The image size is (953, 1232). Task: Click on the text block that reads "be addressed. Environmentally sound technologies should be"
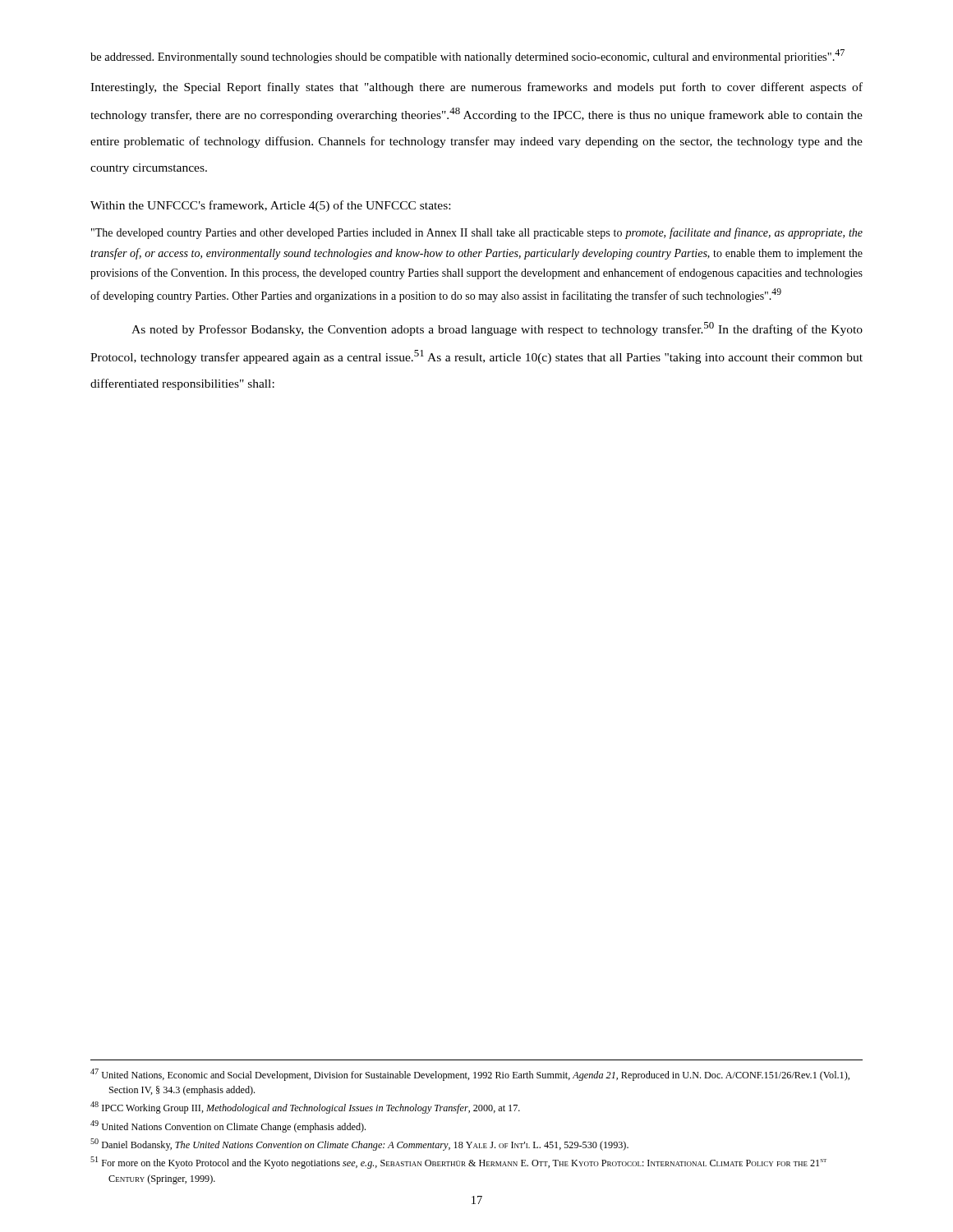click(468, 55)
